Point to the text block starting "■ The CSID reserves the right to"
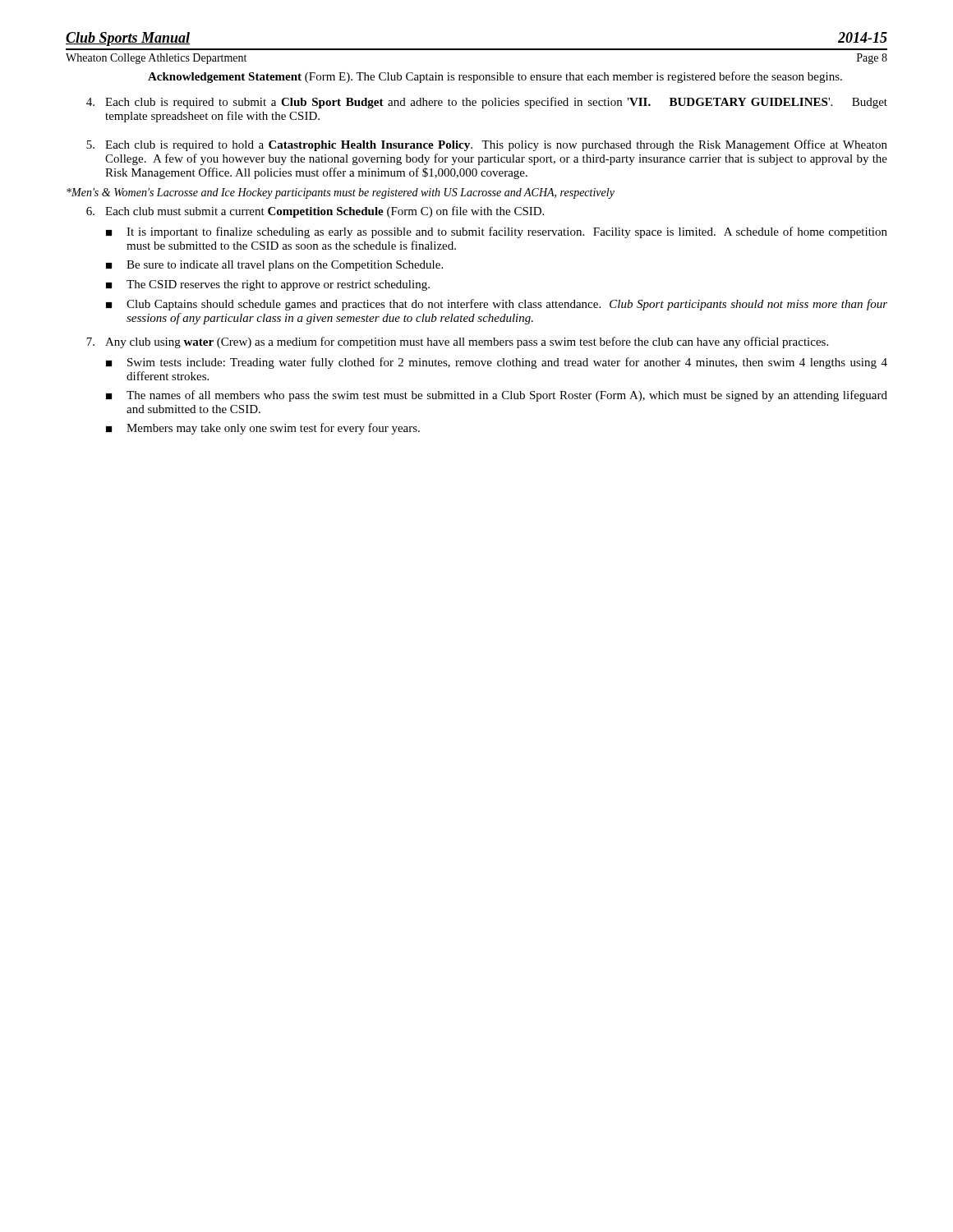 pos(268,285)
